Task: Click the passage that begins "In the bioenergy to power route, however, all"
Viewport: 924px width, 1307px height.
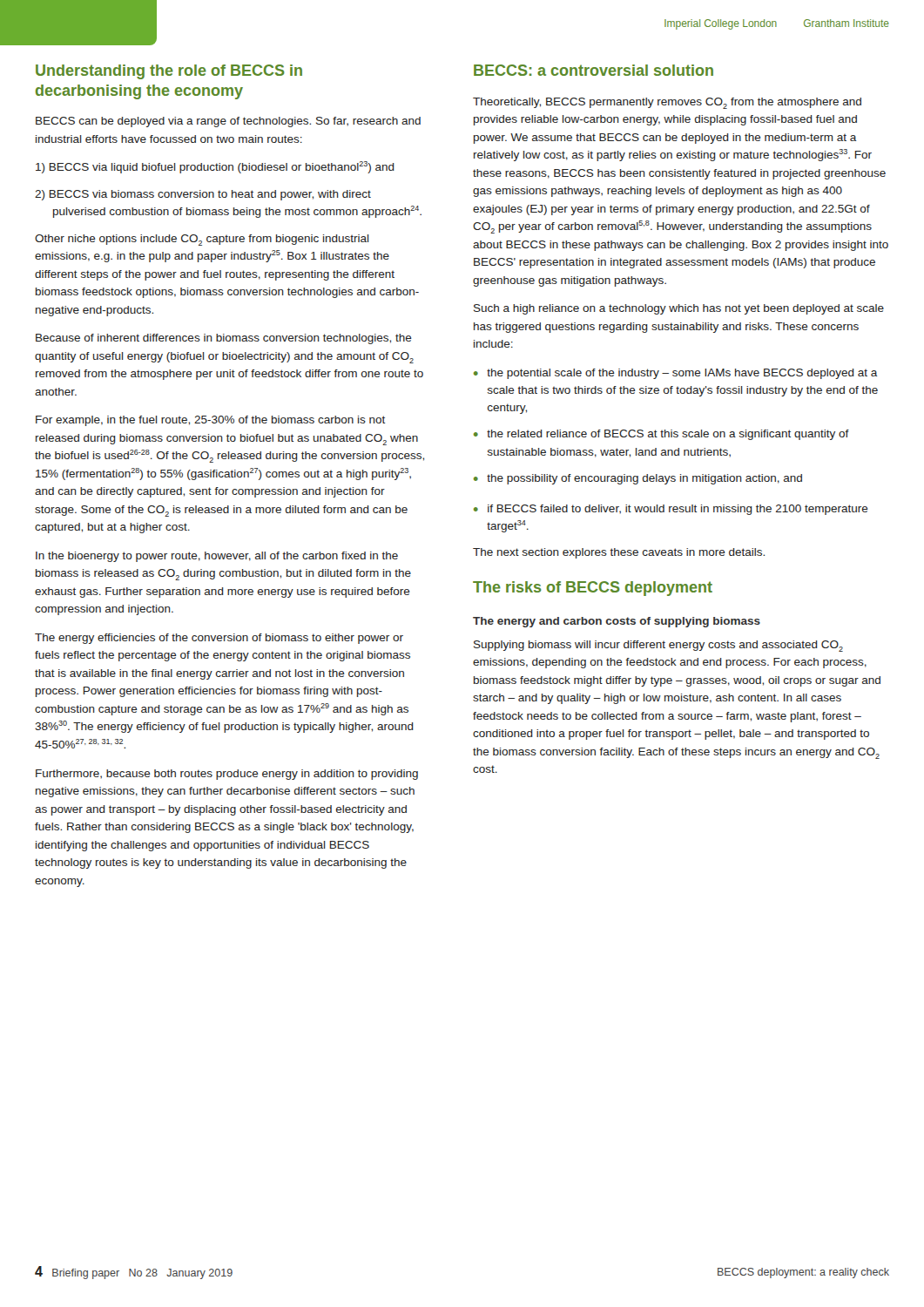Action: point(231,583)
